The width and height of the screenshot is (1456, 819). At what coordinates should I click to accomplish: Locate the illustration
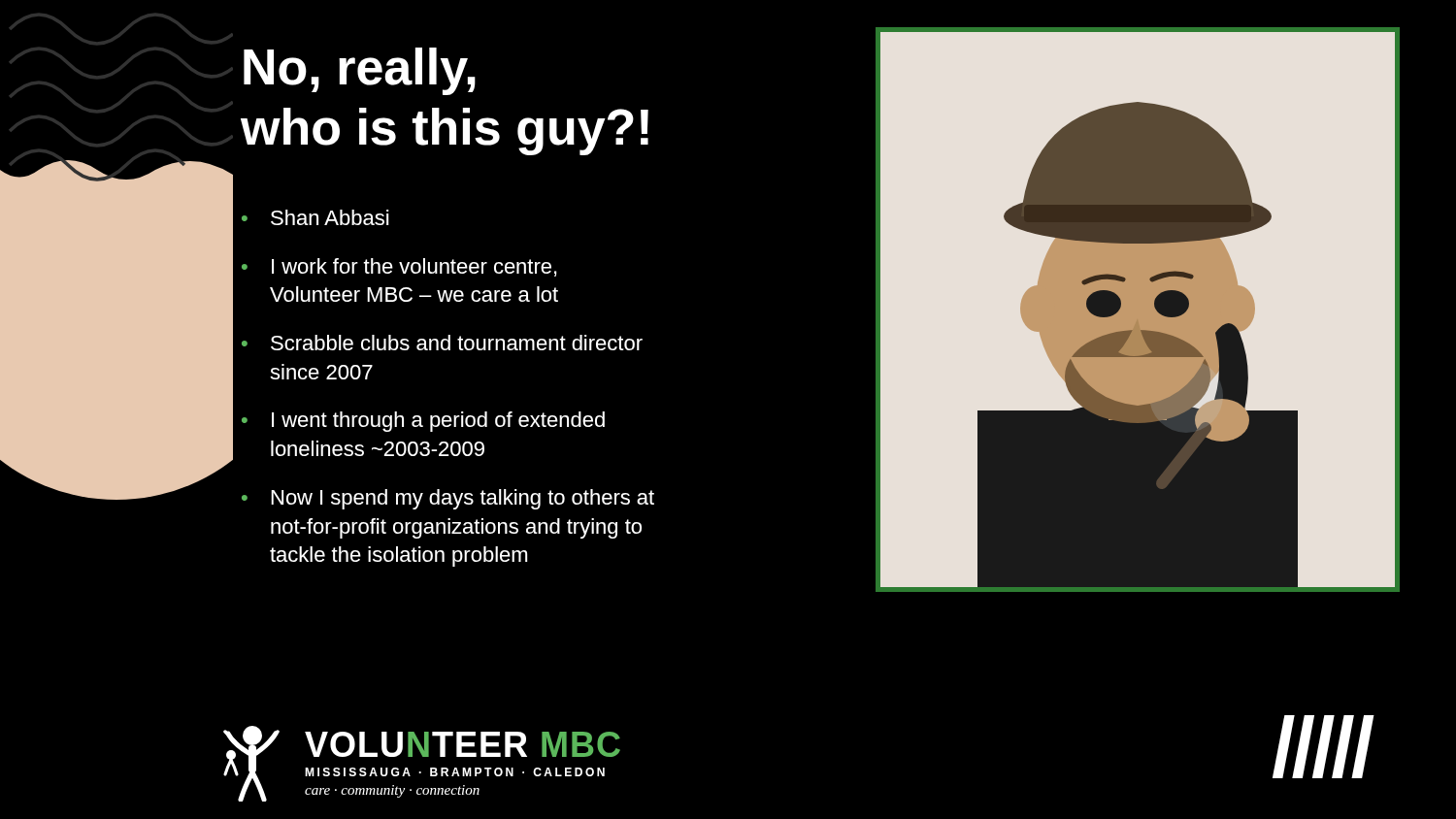[x=1335, y=746]
